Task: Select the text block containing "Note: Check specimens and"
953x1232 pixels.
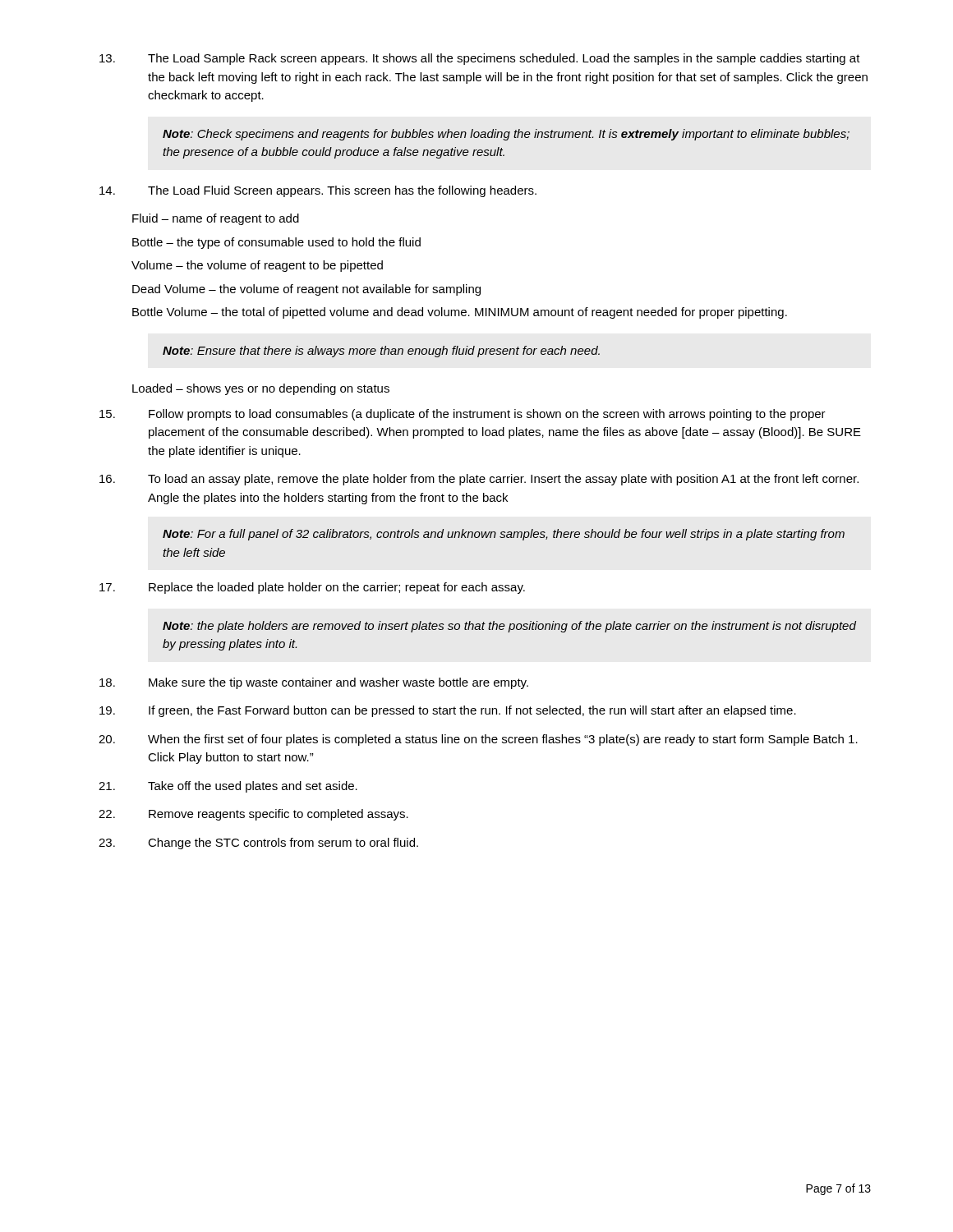Action: [506, 142]
